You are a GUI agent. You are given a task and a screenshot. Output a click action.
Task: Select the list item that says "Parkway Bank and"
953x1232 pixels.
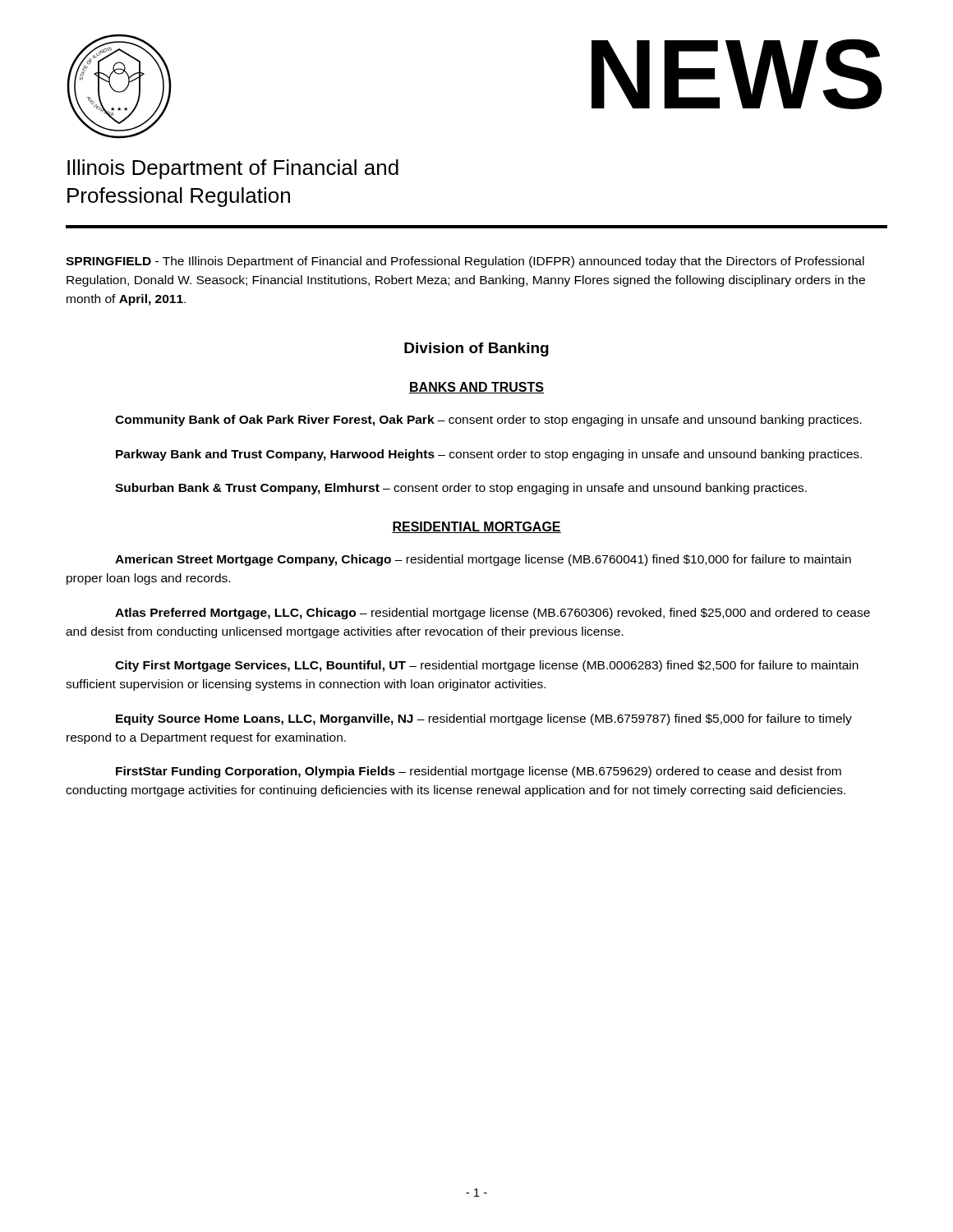tap(489, 453)
